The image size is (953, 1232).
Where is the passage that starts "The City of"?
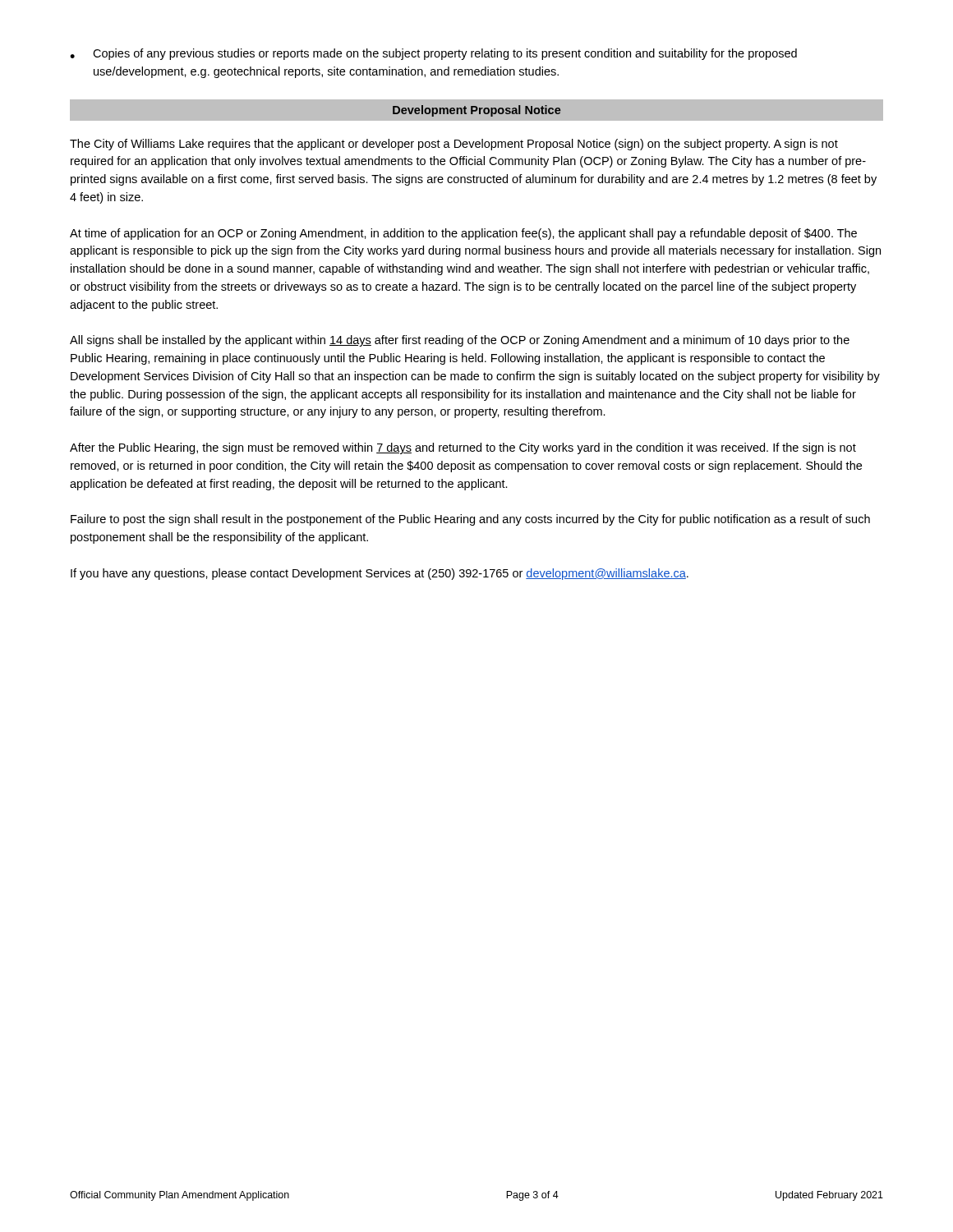(473, 170)
